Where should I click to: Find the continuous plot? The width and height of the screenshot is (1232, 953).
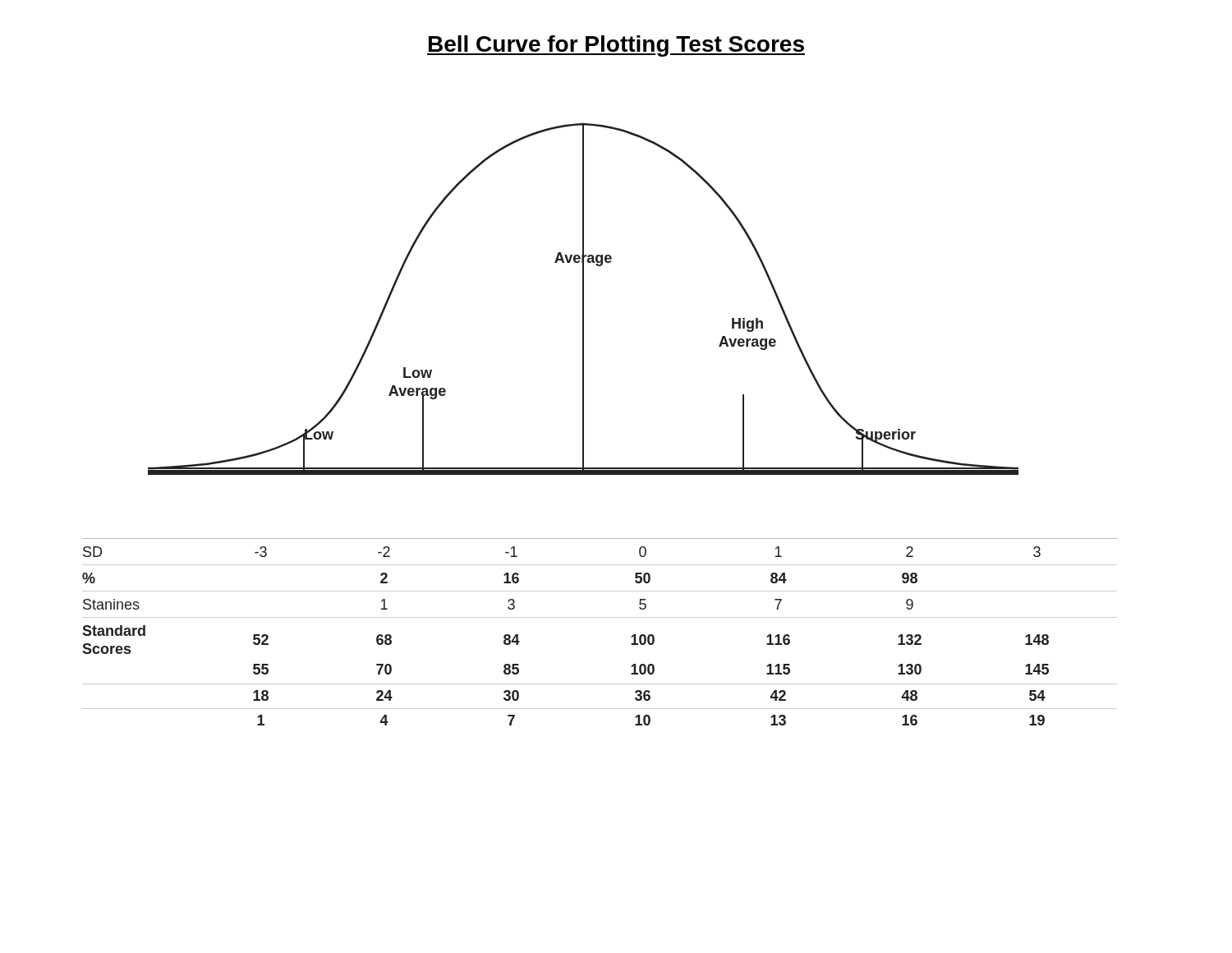click(x=583, y=300)
